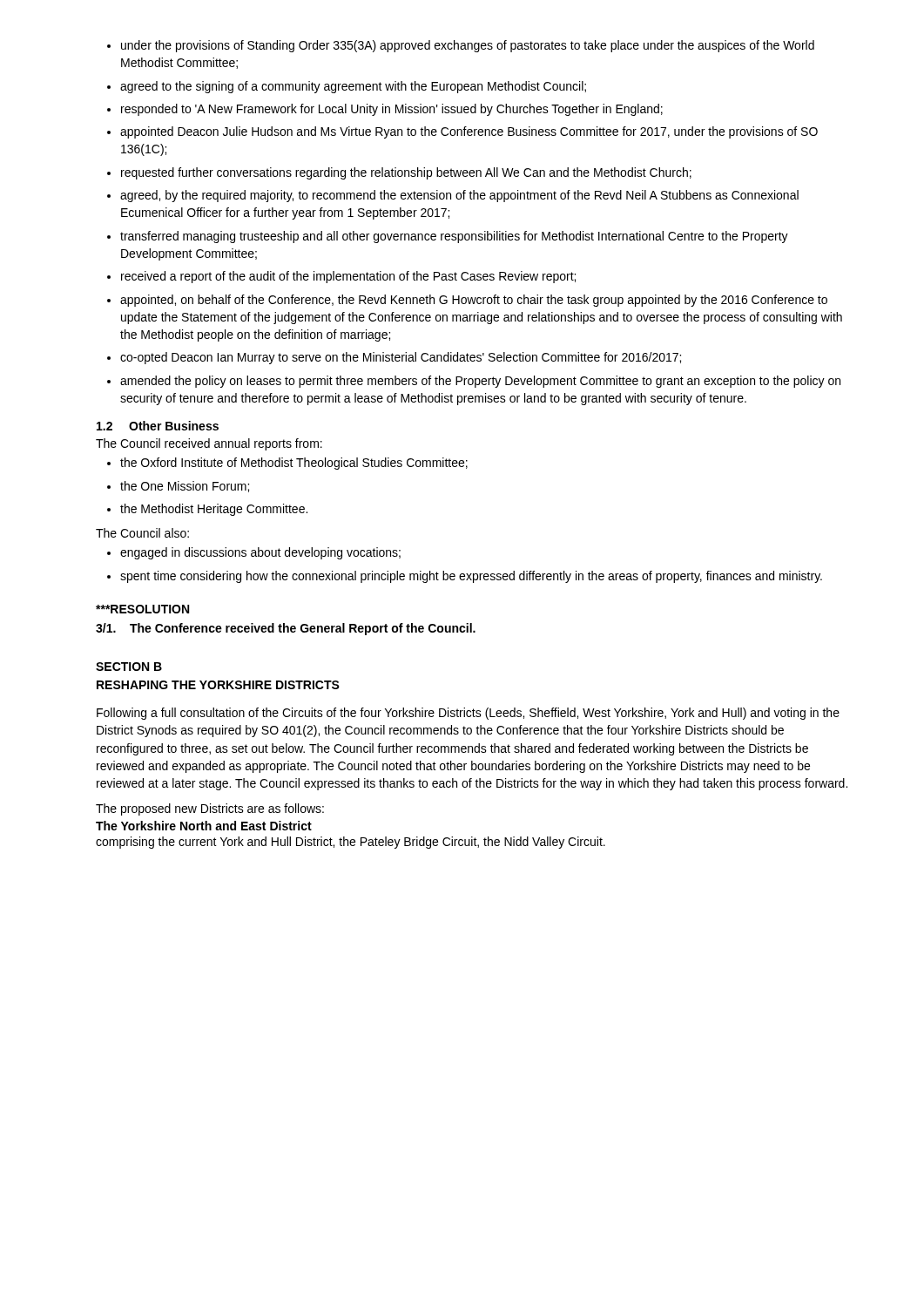
Task: Locate the passage starting "agreed, by the required"
Action: tap(487, 204)
